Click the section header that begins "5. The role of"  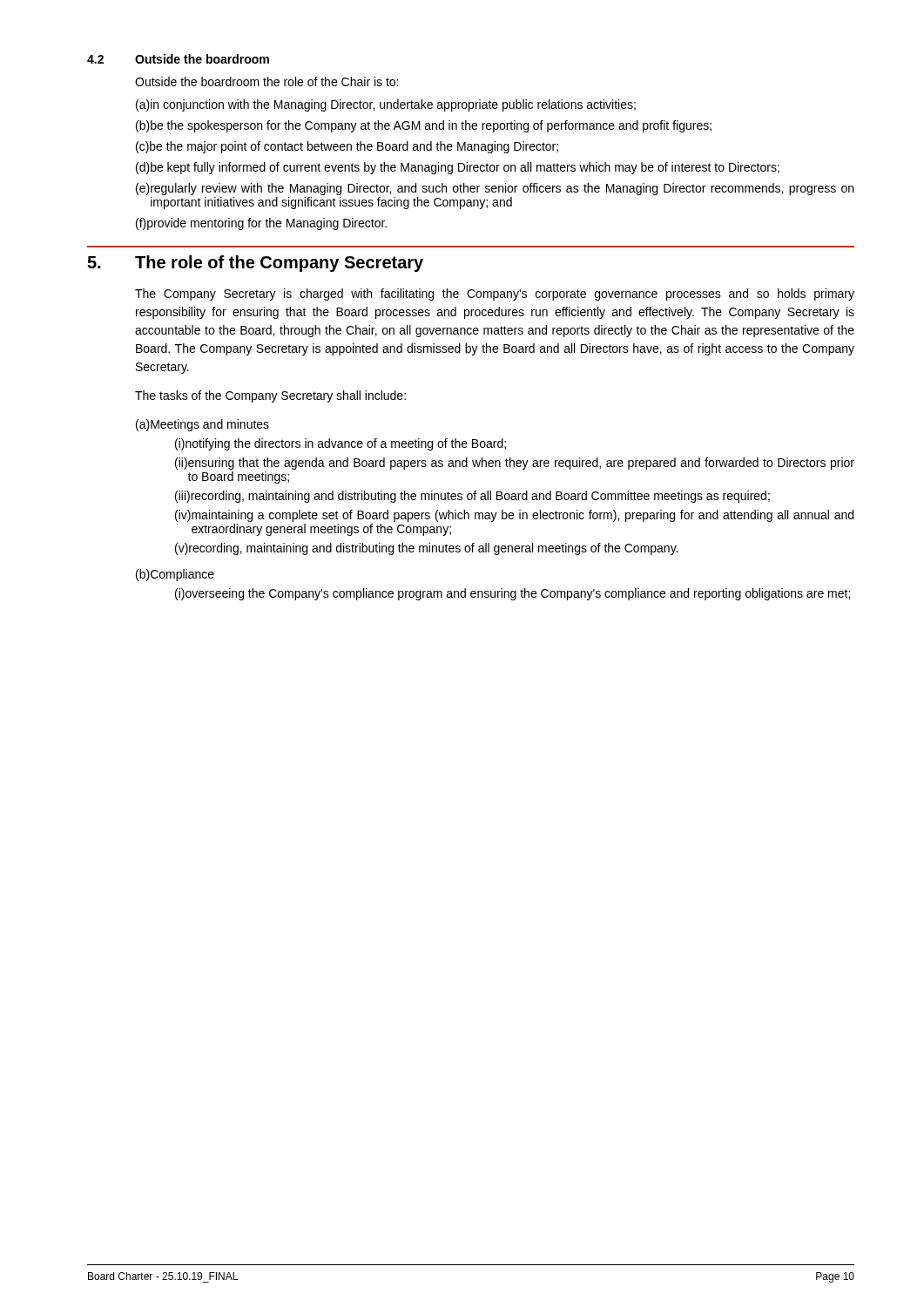[255, 263]
